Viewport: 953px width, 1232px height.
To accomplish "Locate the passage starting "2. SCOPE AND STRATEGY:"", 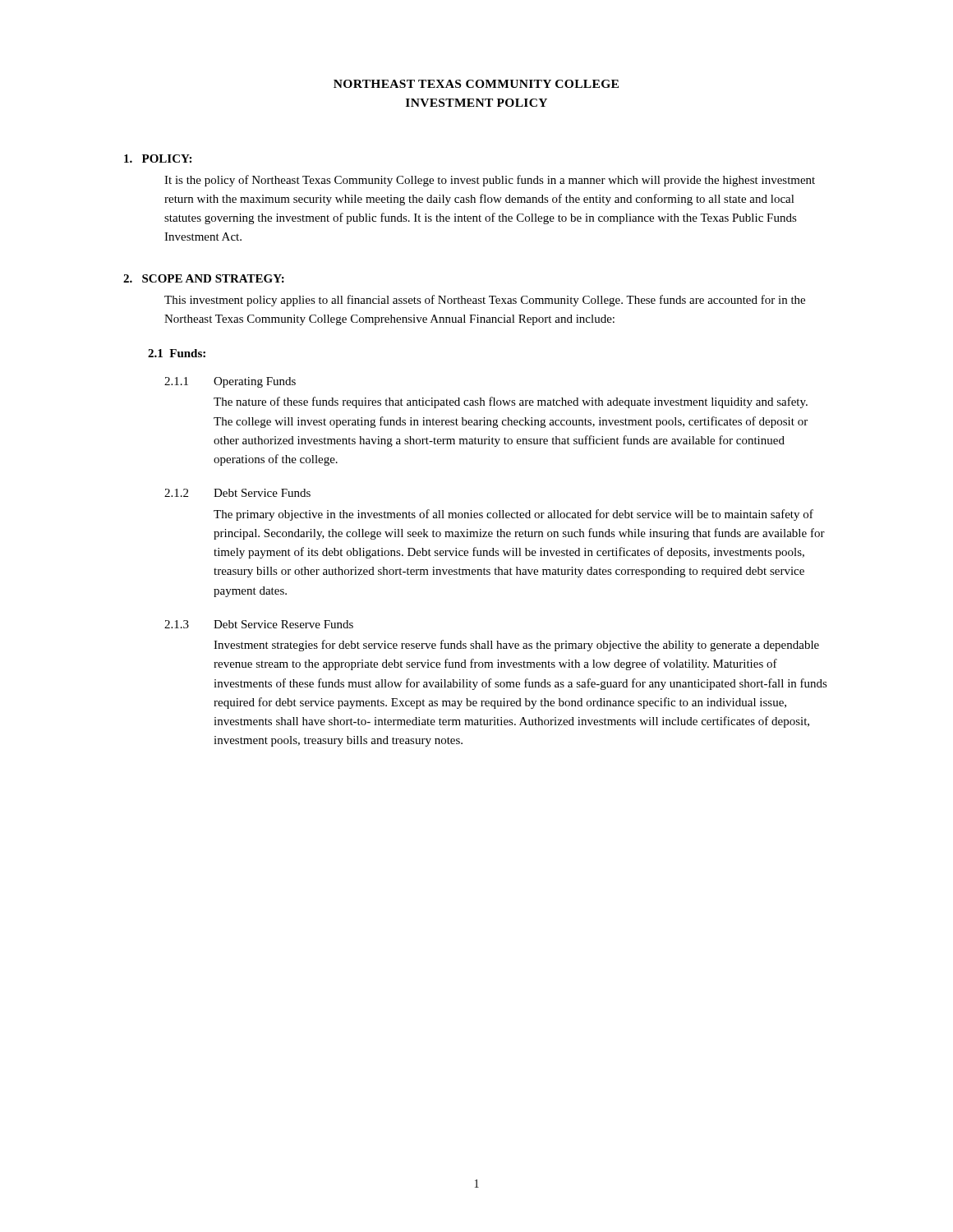I will click(x=204, y=278).
